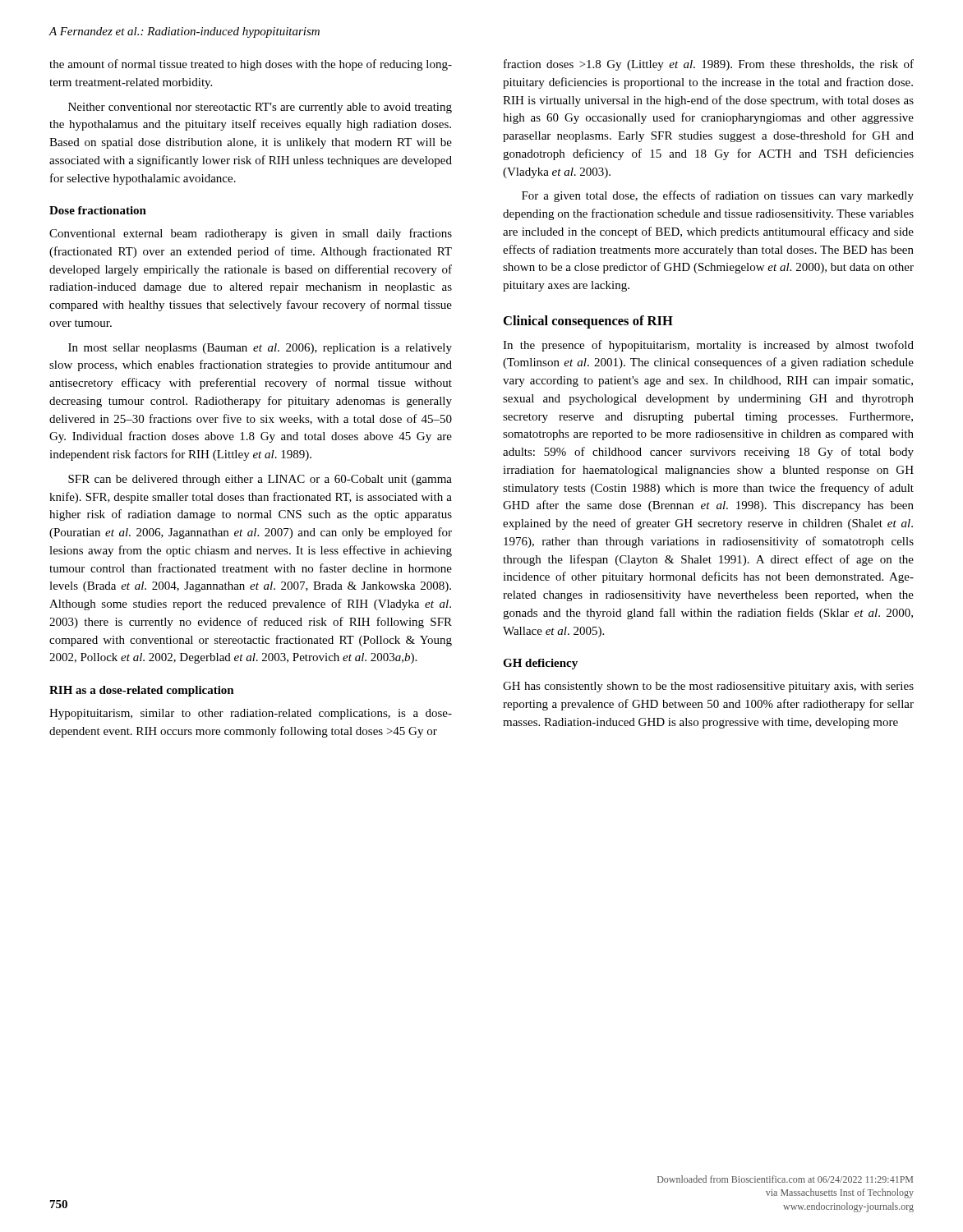Locate the element starting "Hypopituitarism, similar to"
This screenshot has width=963, height=1232.
[251, 722]
